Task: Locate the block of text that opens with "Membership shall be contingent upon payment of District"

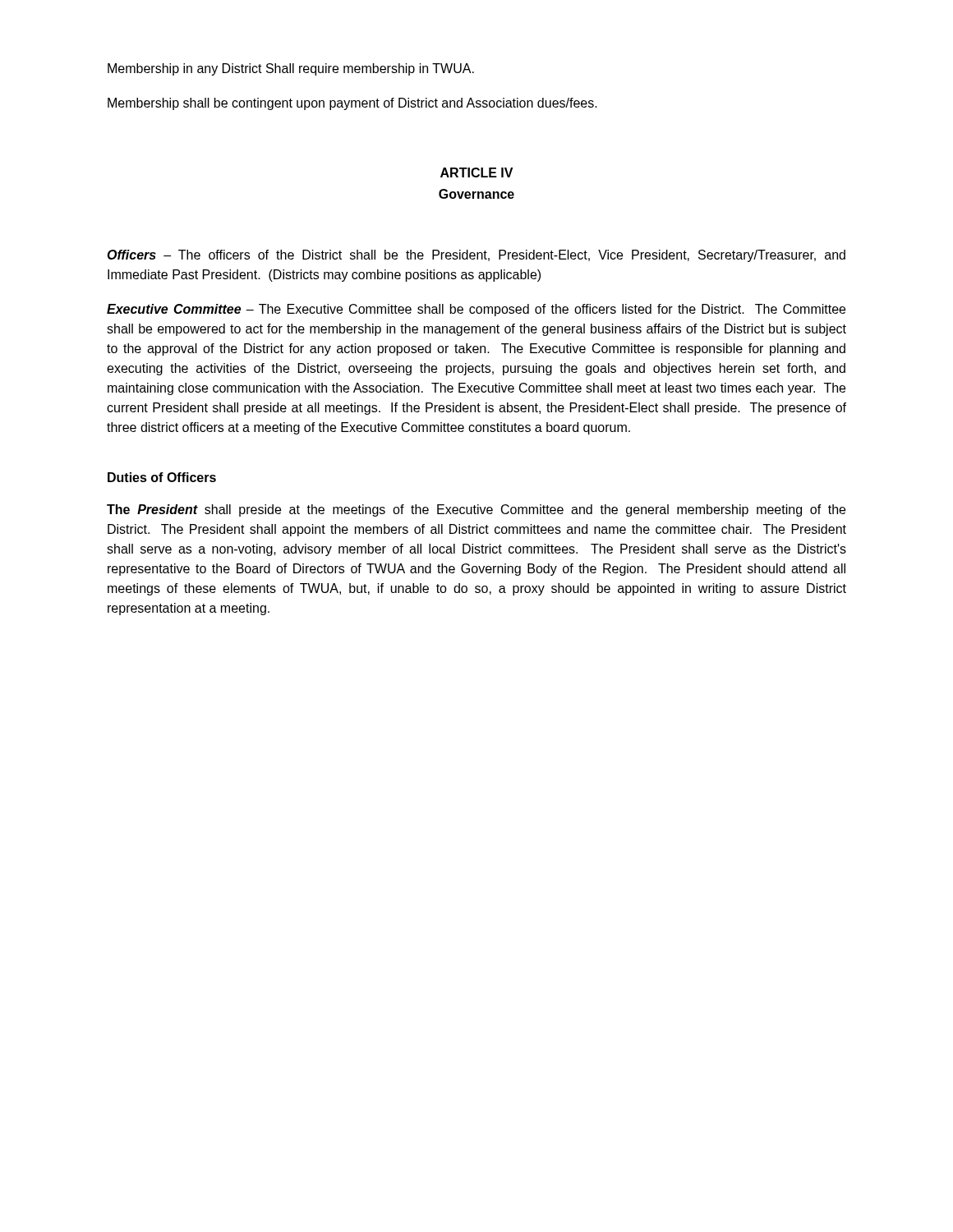Action: [352, 103]
